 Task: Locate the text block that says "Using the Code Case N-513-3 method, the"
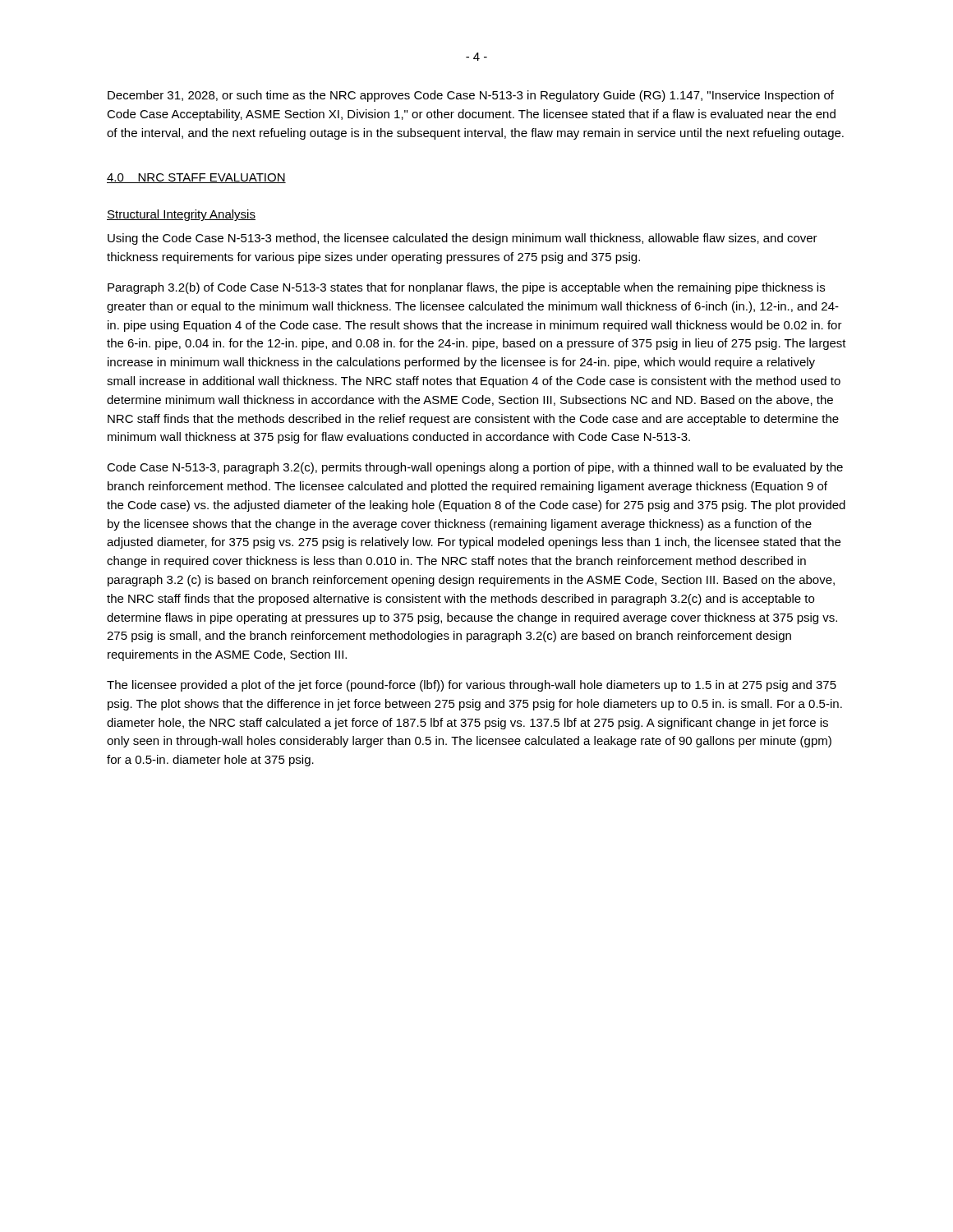coord(476,248)
